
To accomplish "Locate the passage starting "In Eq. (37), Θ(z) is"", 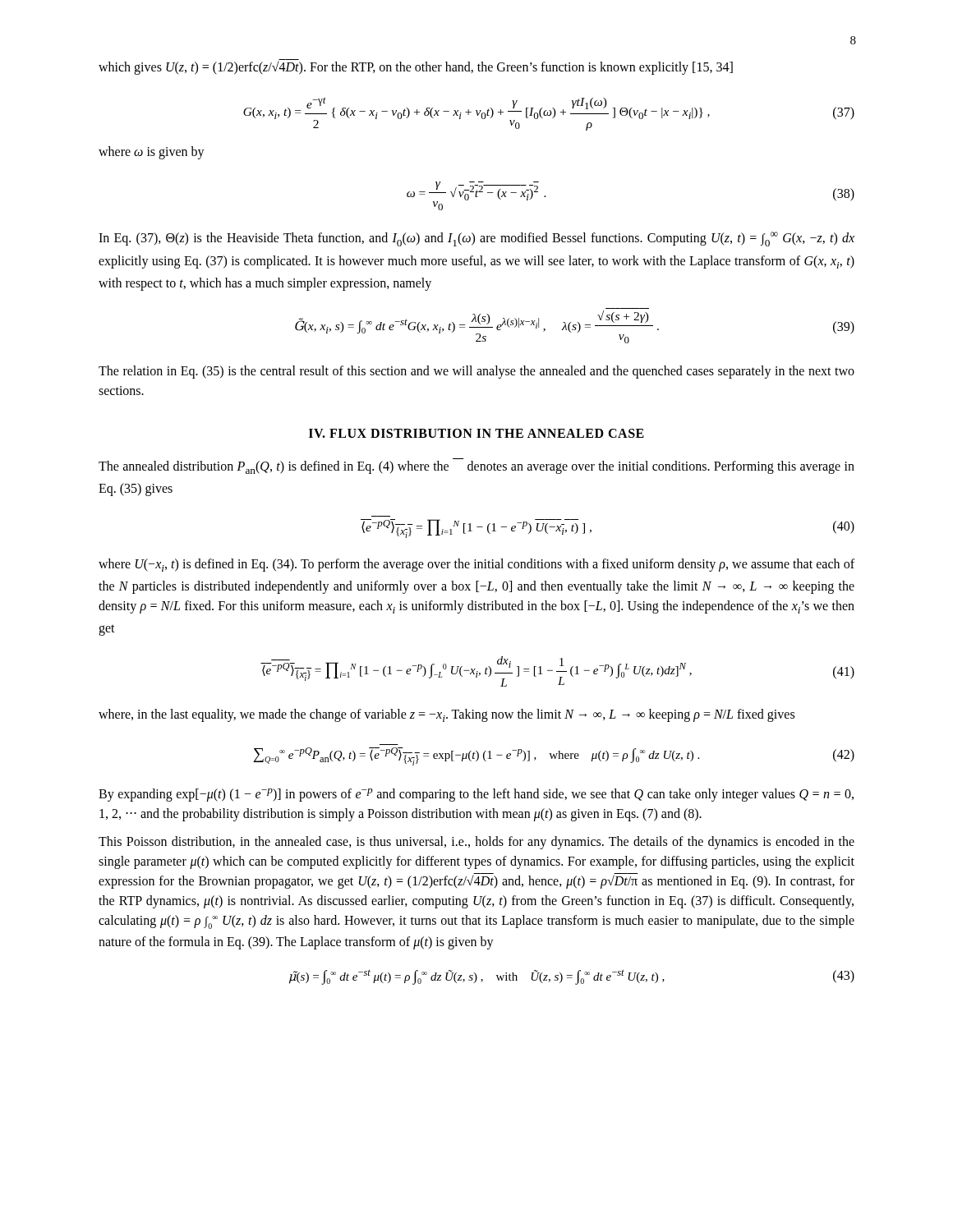I will 476,259.
